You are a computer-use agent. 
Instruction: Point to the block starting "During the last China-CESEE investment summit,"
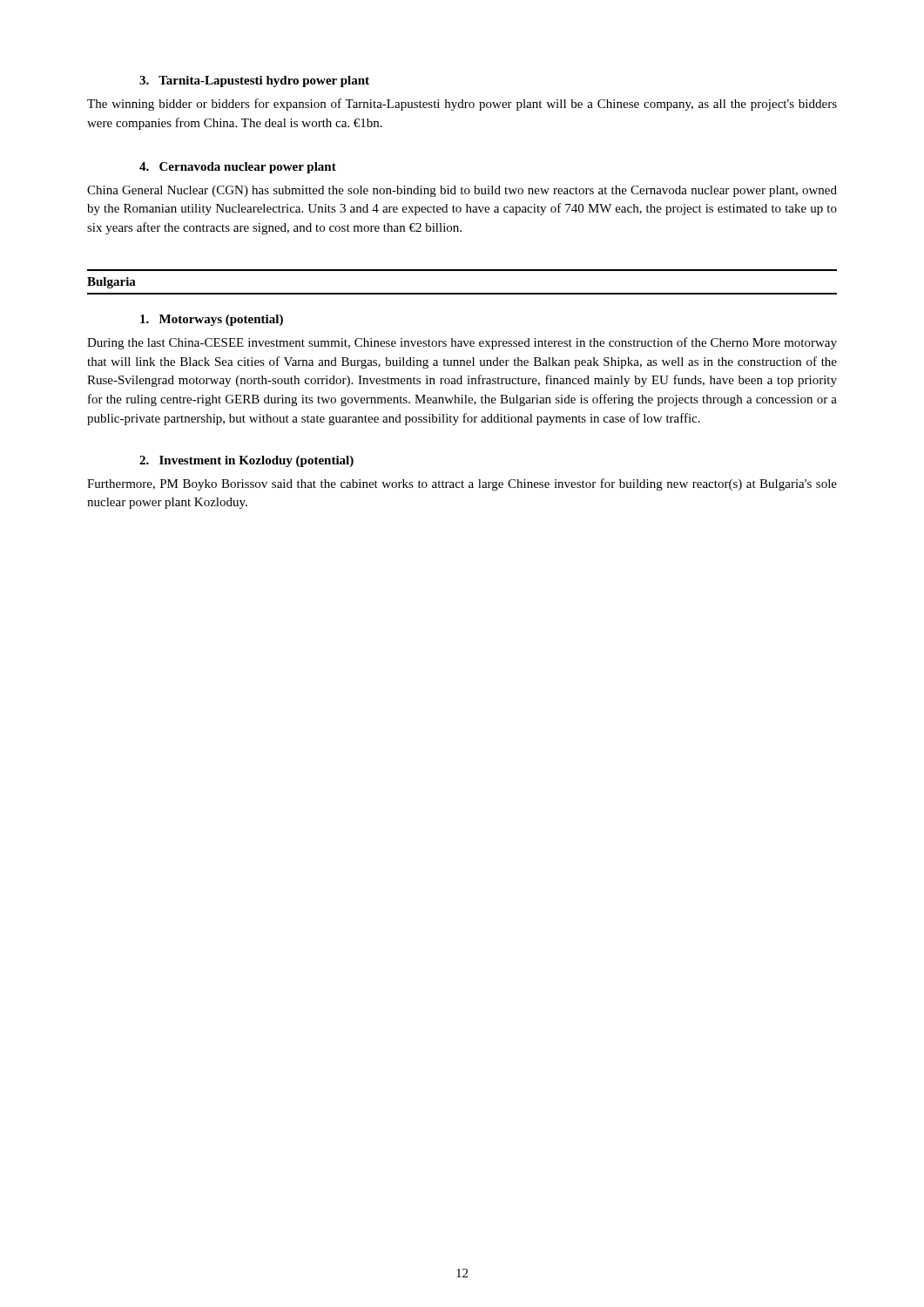[462, 380]
